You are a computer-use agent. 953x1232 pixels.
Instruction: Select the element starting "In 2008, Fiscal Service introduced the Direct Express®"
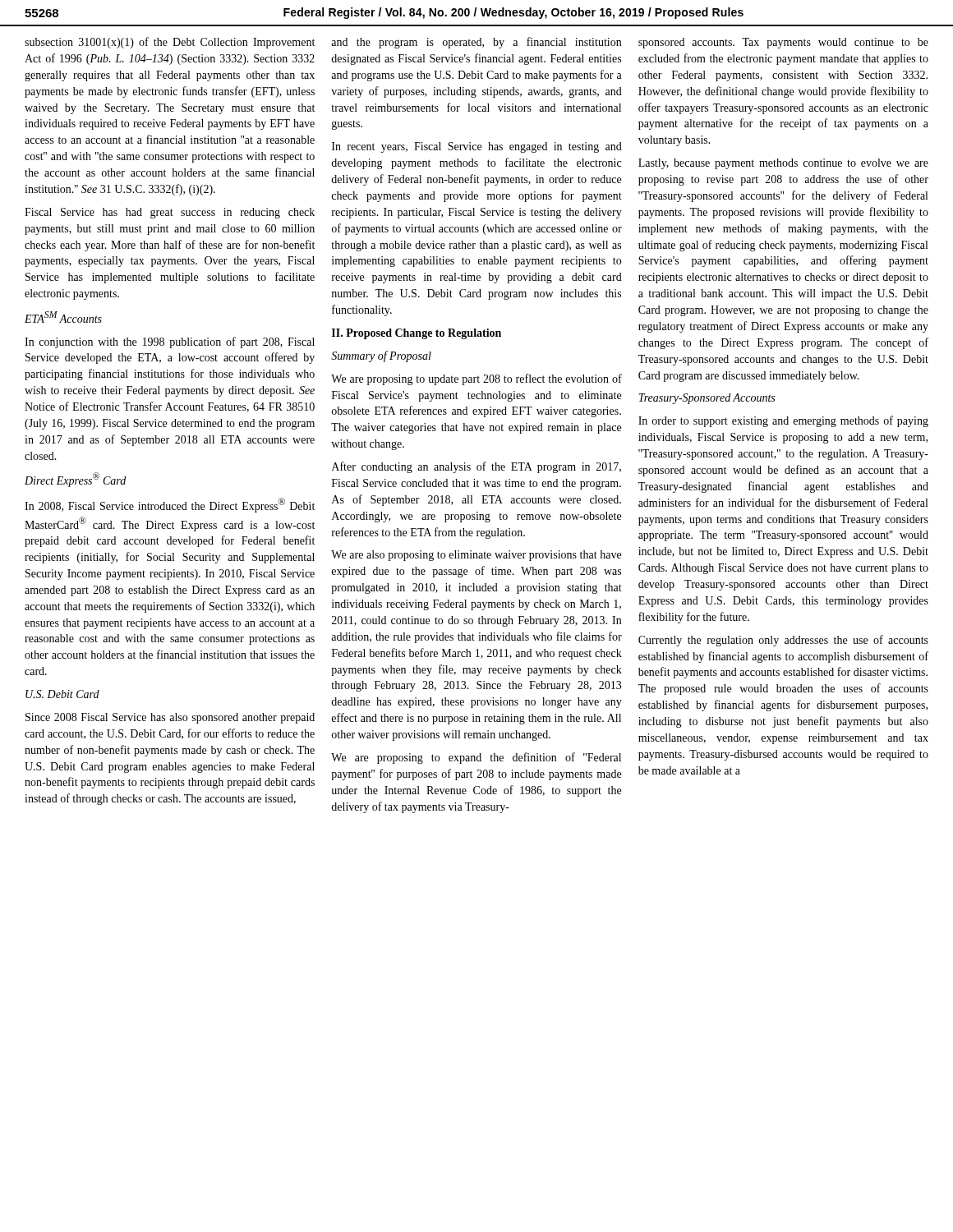[x=170, y=588]
